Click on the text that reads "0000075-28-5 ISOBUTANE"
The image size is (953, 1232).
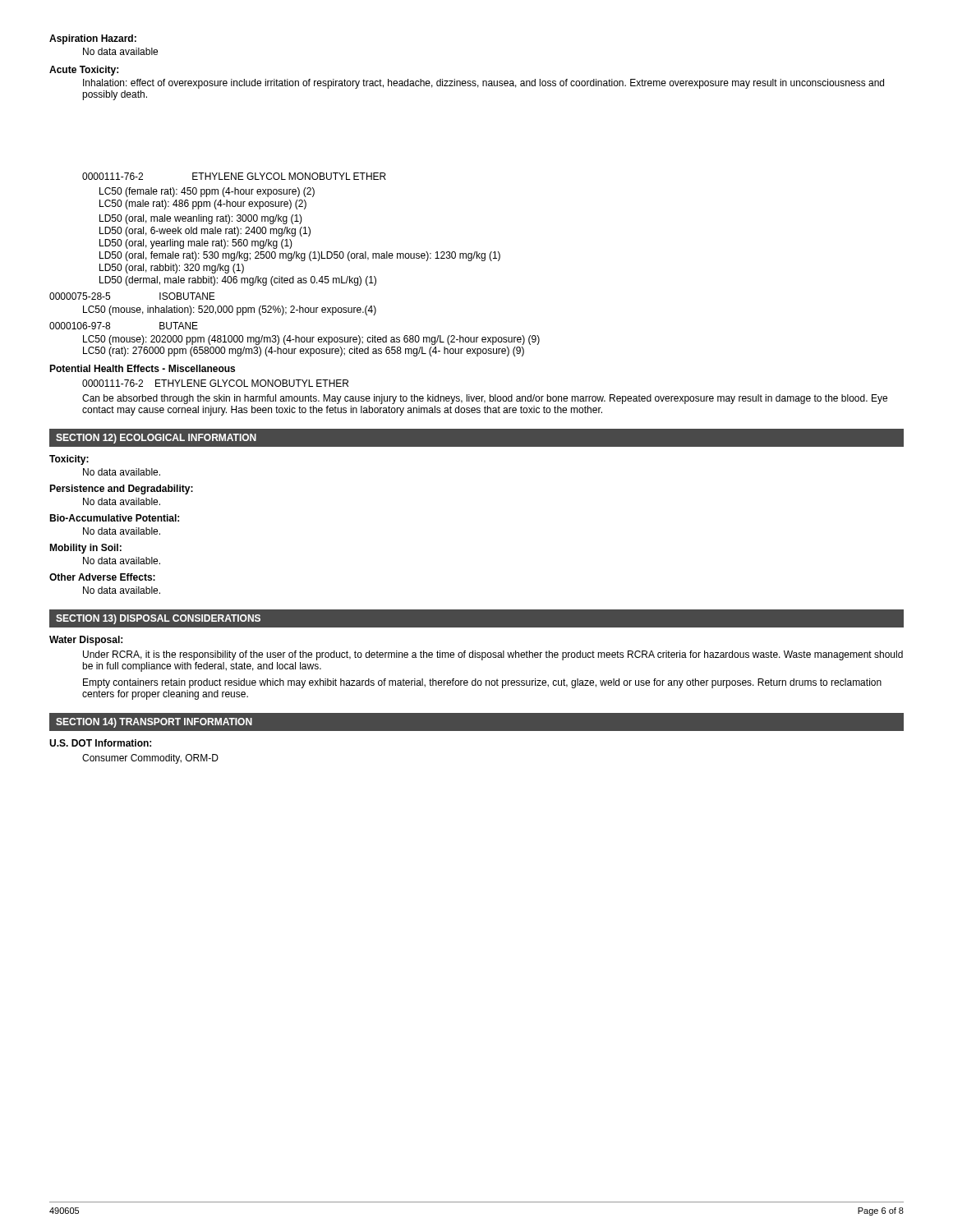[132, 296]
